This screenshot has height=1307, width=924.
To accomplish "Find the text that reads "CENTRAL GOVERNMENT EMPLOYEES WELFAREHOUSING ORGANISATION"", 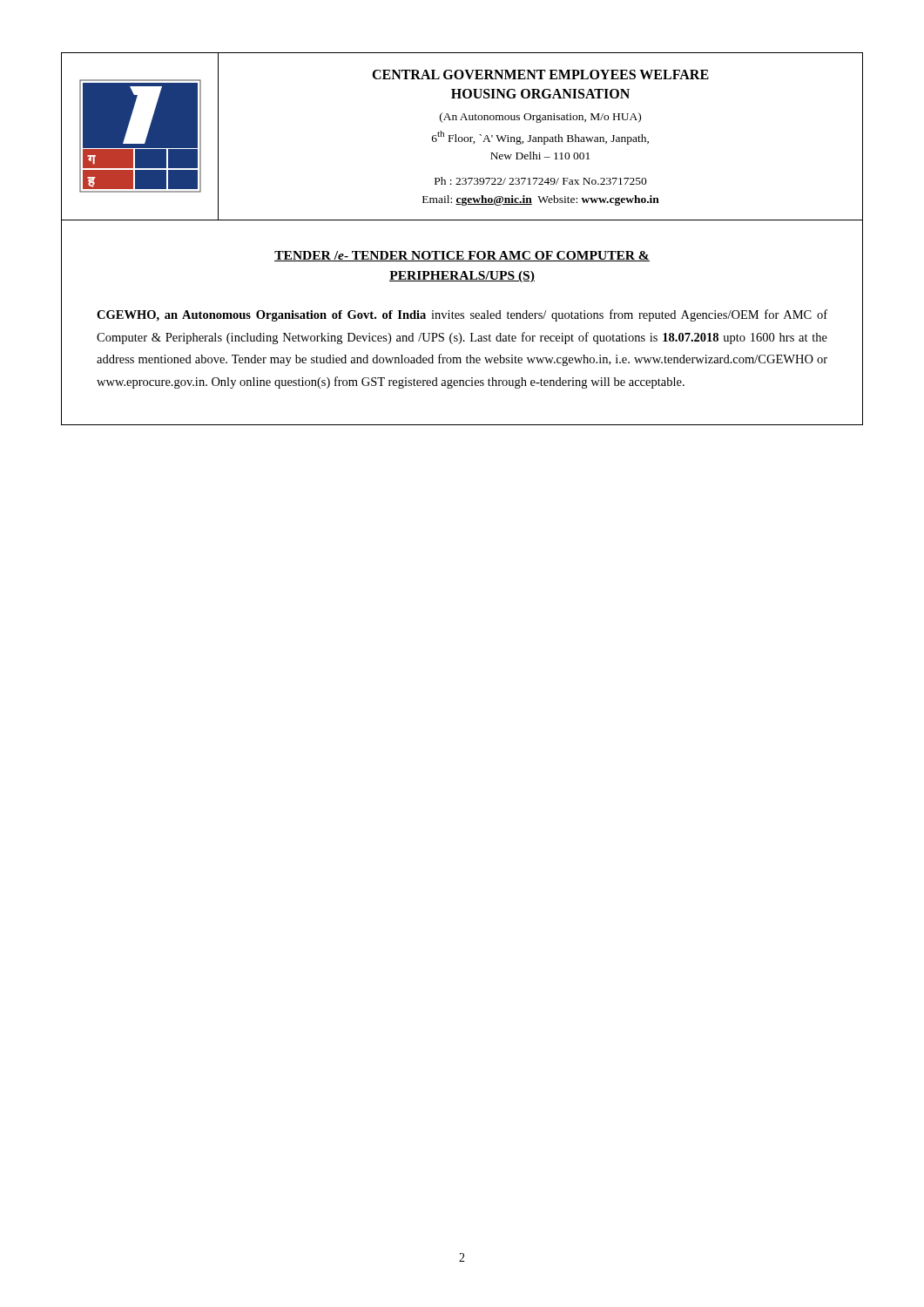I will 540,84.
